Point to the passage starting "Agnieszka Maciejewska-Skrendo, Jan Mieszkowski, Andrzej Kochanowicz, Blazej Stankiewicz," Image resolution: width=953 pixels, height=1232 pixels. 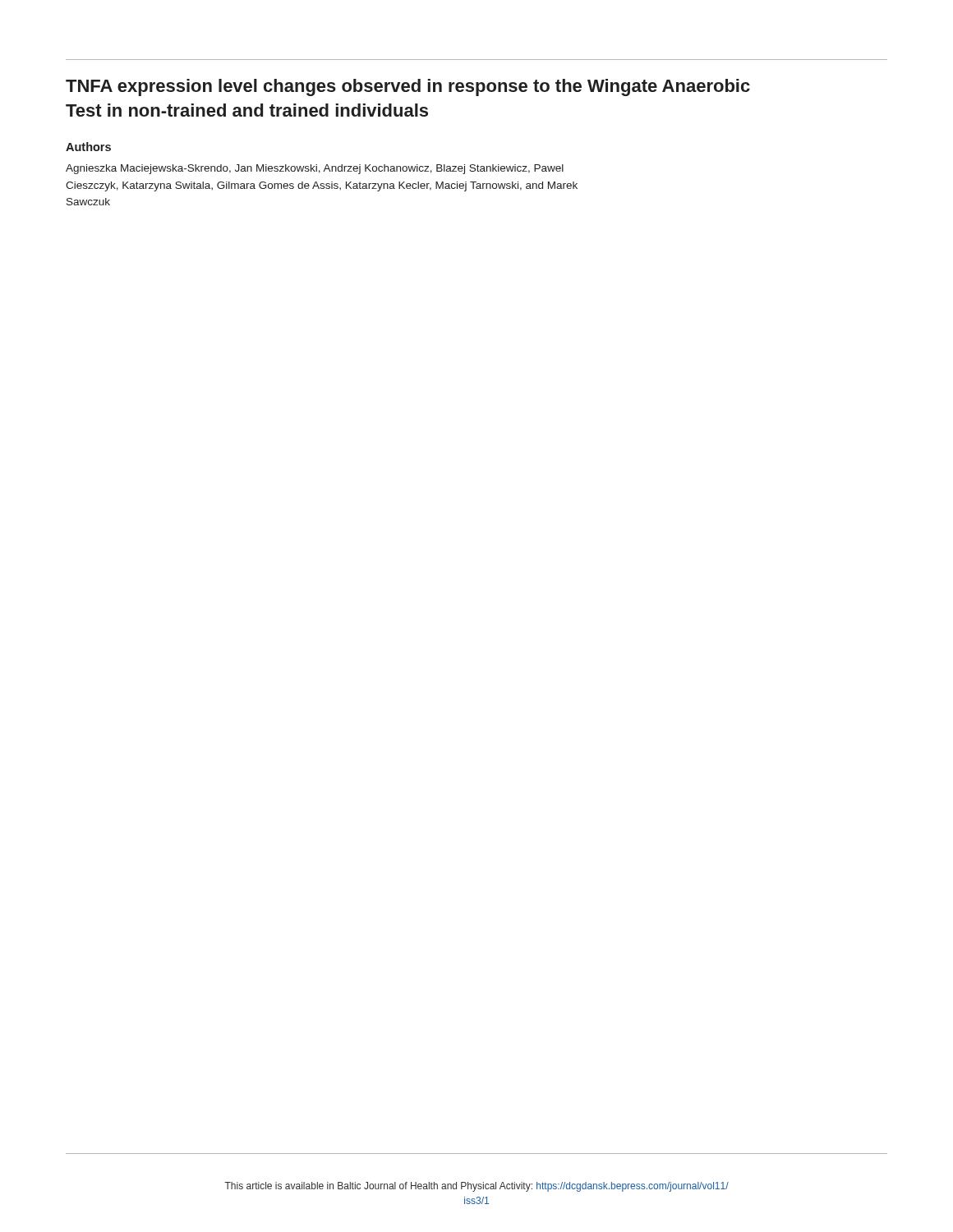coord(476,185)
